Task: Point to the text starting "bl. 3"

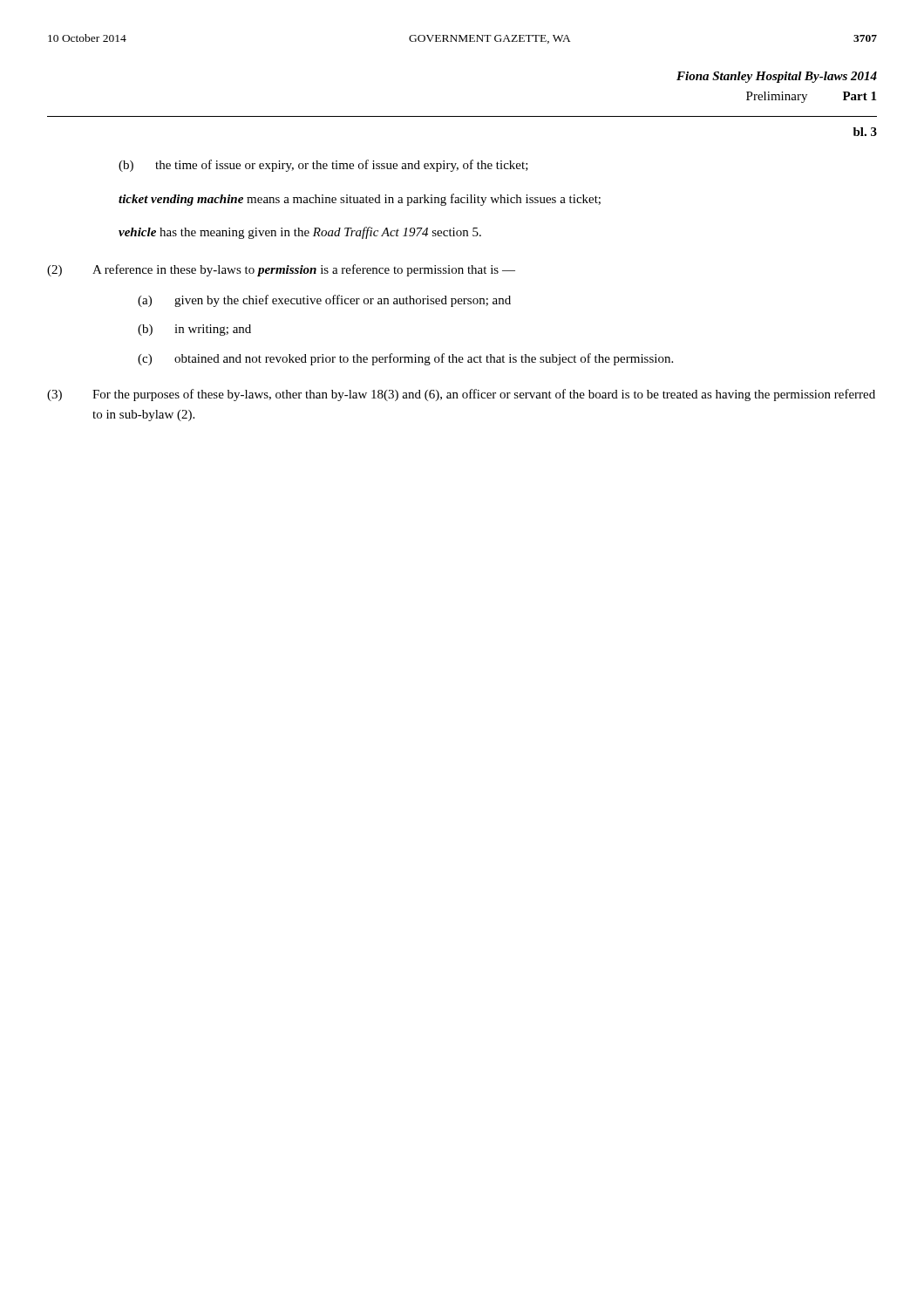Action: 865,132
